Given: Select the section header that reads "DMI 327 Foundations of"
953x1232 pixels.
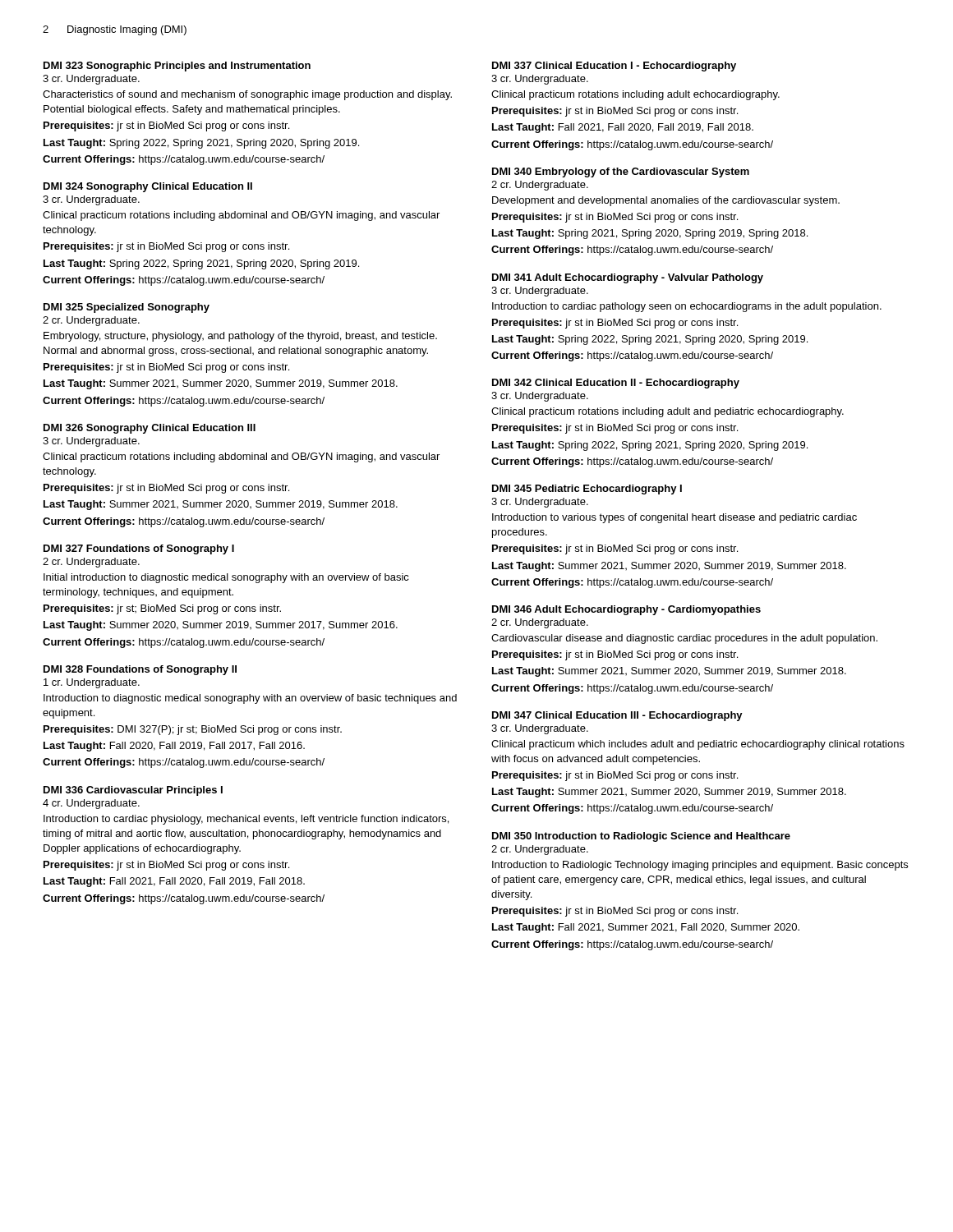Looking at the screenshot, I should point(252,596).
